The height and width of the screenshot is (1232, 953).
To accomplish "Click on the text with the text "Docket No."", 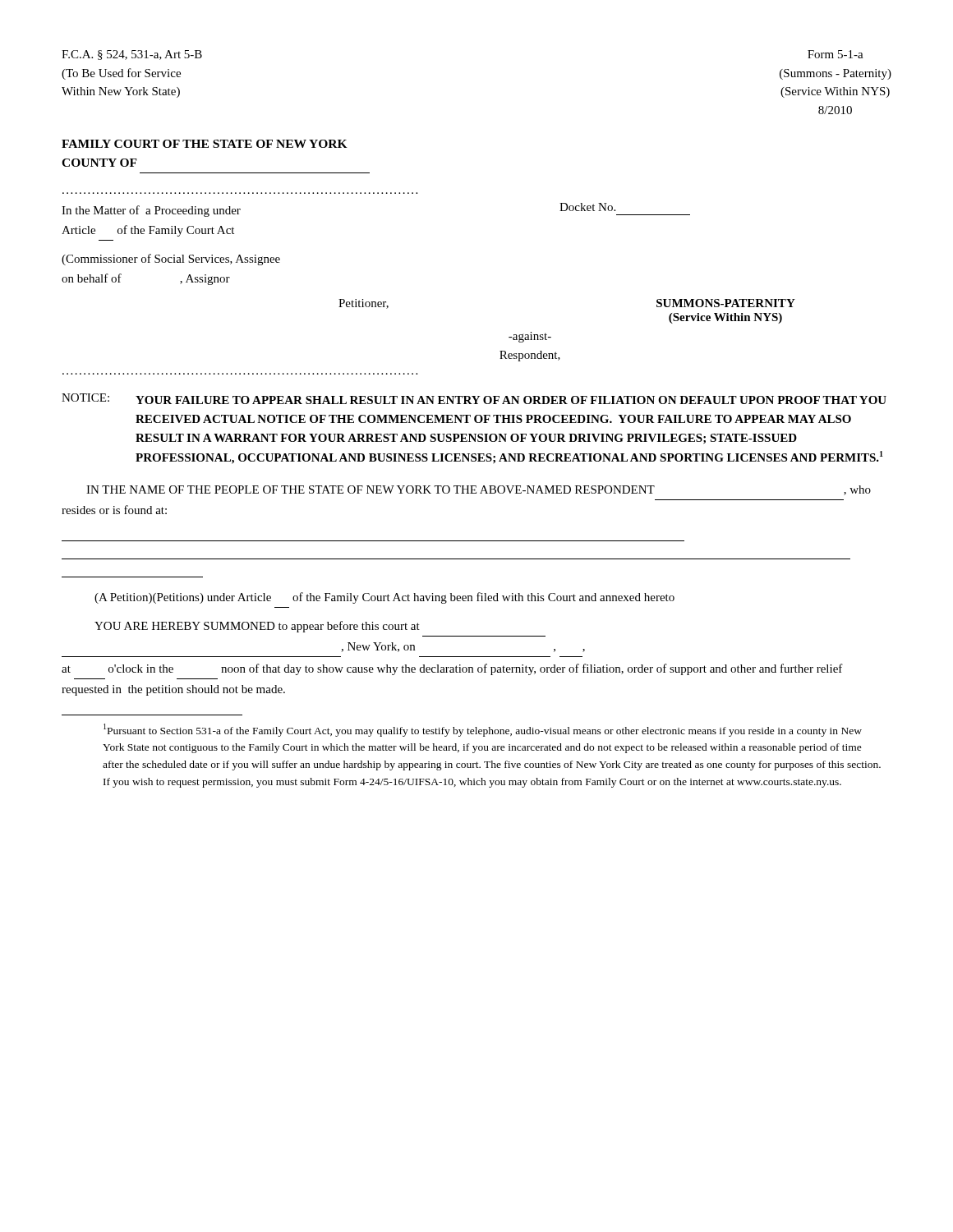I will point(625,207).
